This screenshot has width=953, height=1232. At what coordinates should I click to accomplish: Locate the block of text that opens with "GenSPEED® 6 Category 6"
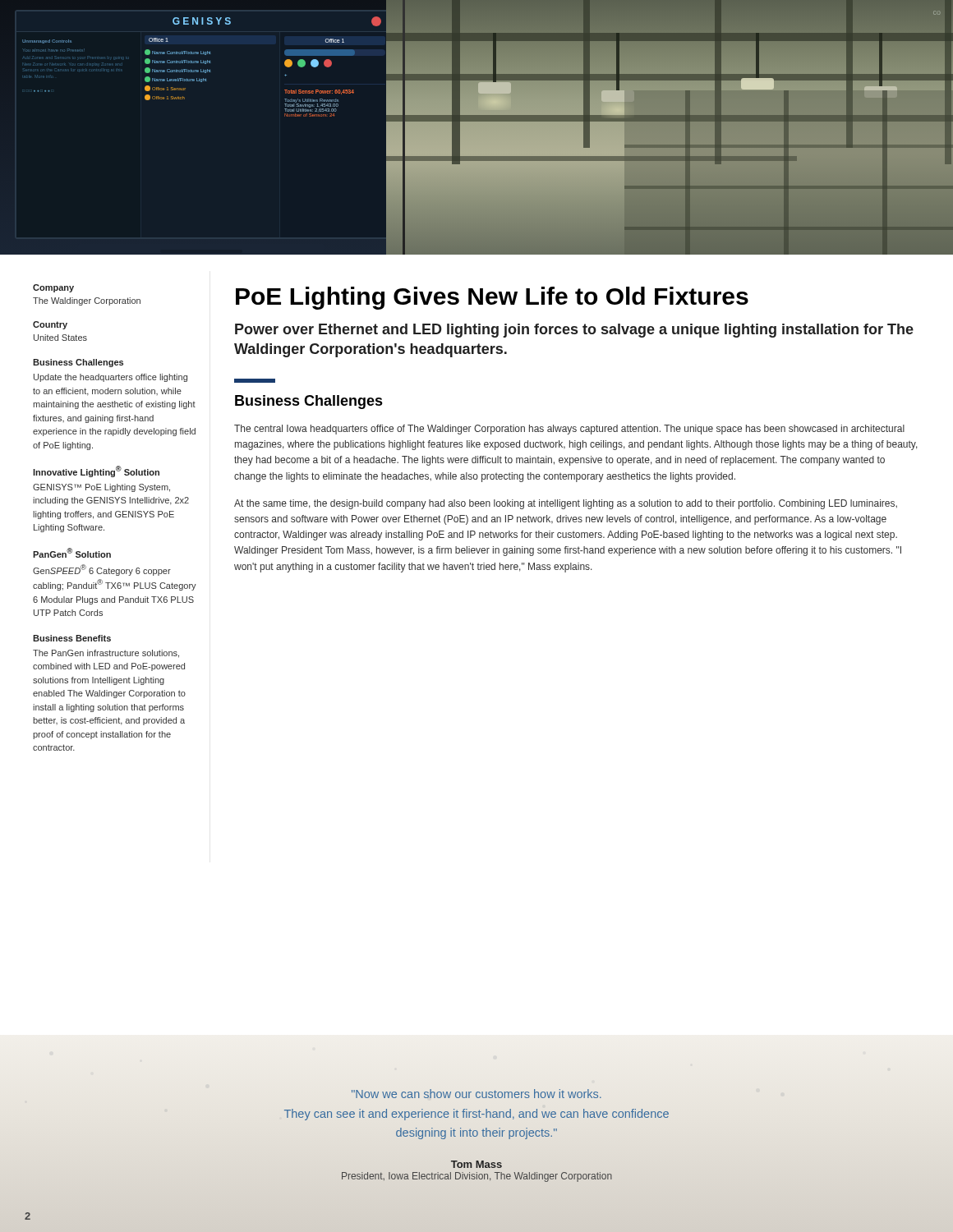[x=115, y=591]
